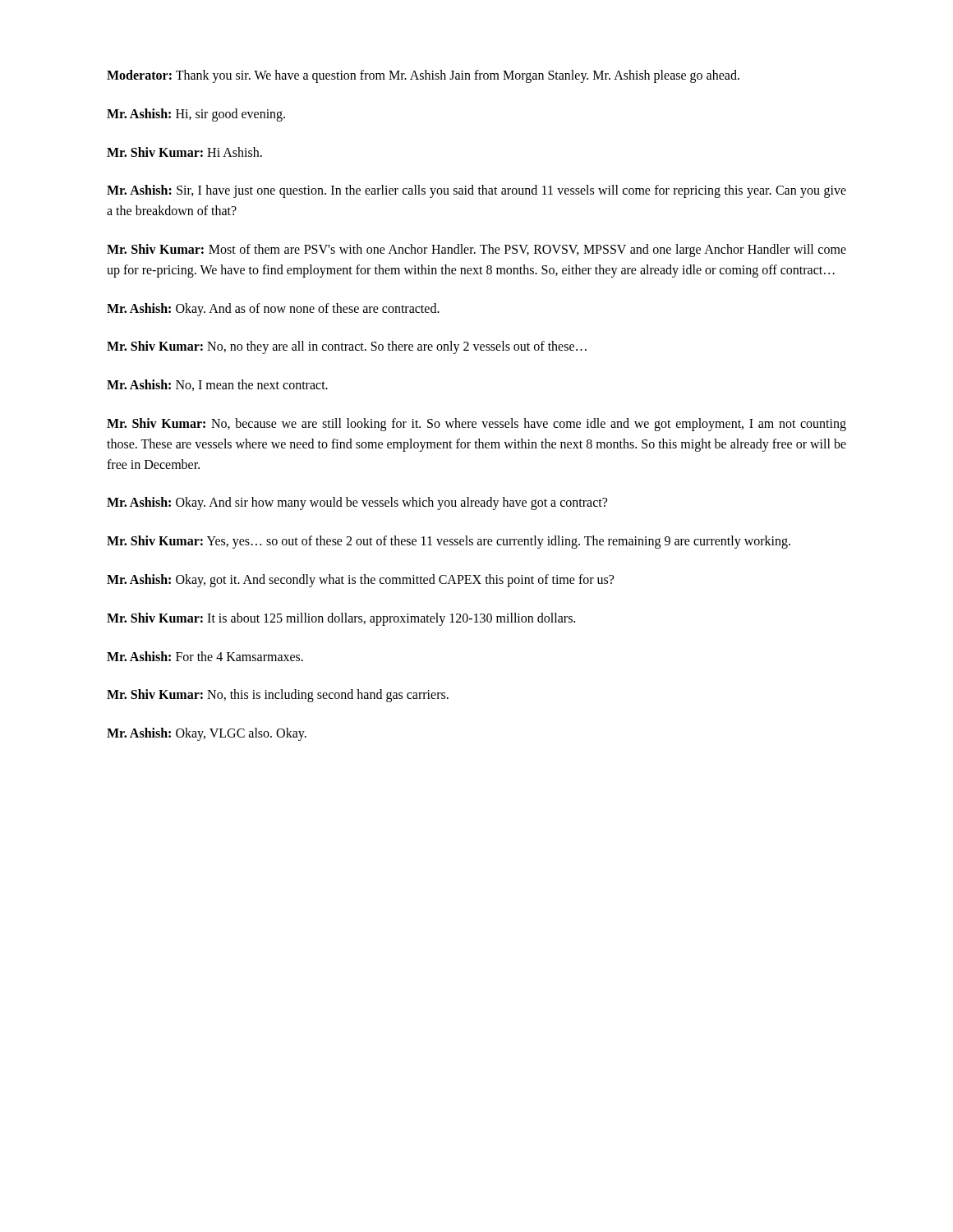Point to the block beginning "Mr. Ashish: No,"
The height and width of the screenshot is (1232, 953).
218,385
